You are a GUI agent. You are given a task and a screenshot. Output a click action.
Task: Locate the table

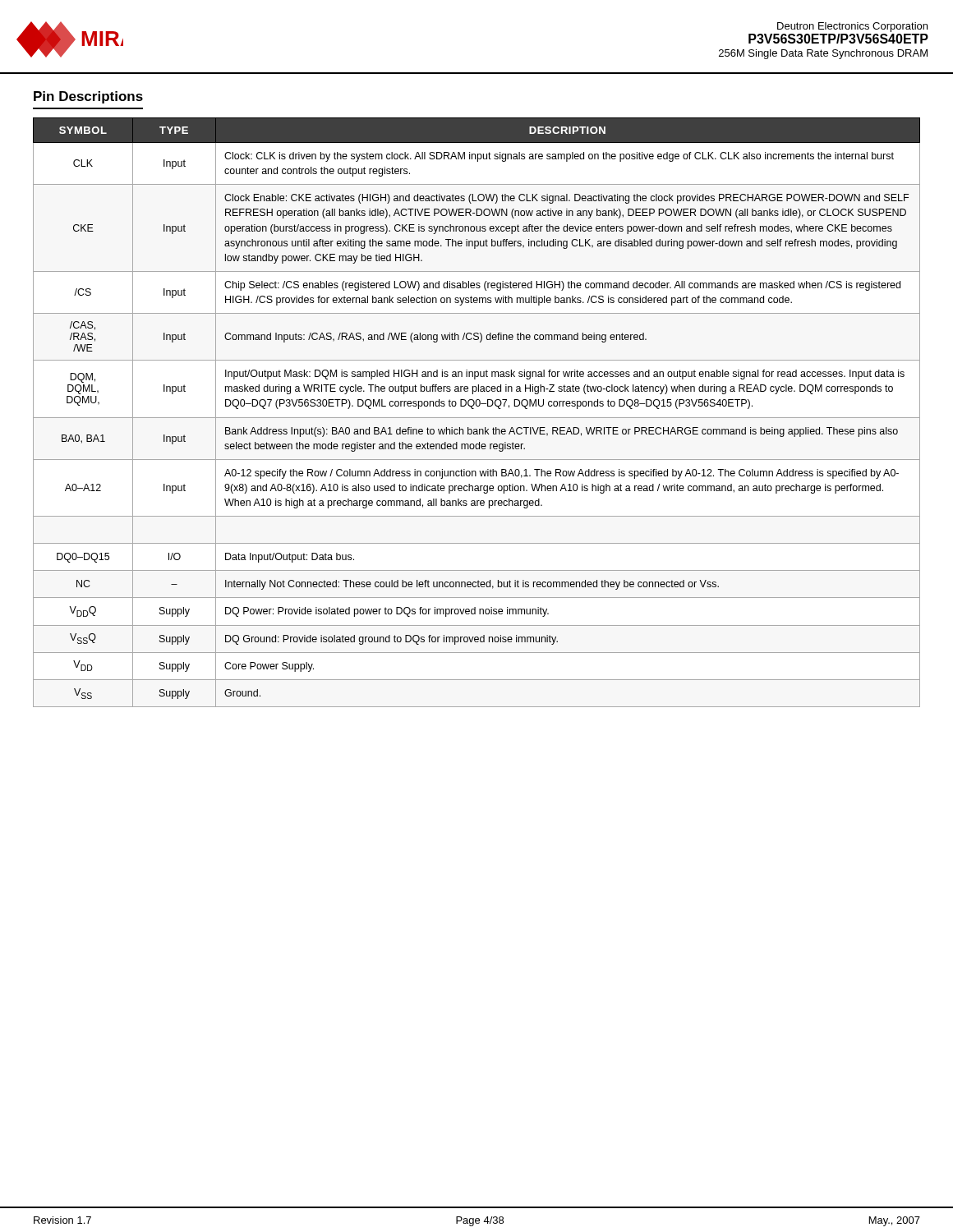(x=476, y=412)
